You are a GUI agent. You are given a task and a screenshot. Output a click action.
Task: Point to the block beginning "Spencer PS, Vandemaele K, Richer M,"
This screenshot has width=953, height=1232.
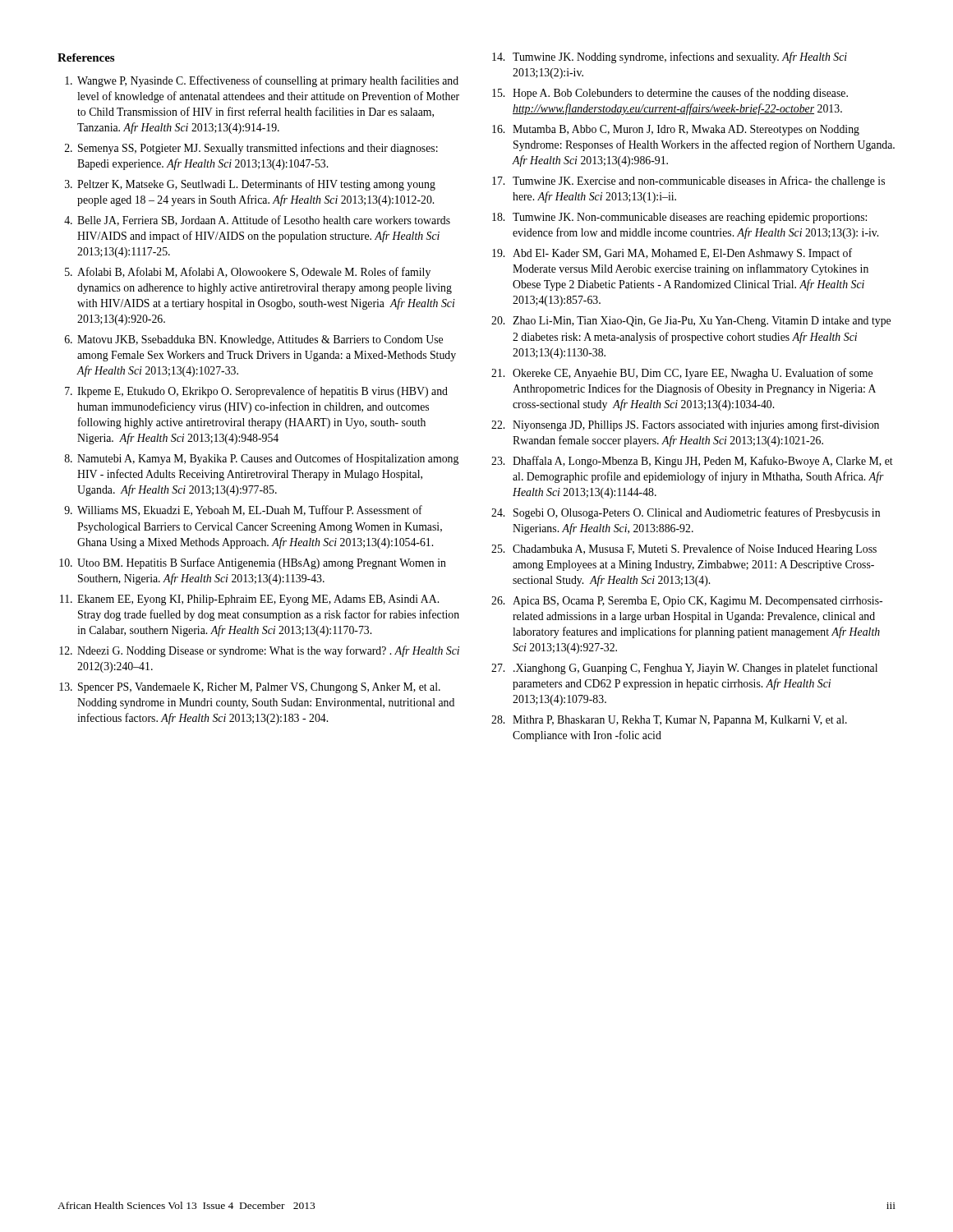click(x=266, y=702)
